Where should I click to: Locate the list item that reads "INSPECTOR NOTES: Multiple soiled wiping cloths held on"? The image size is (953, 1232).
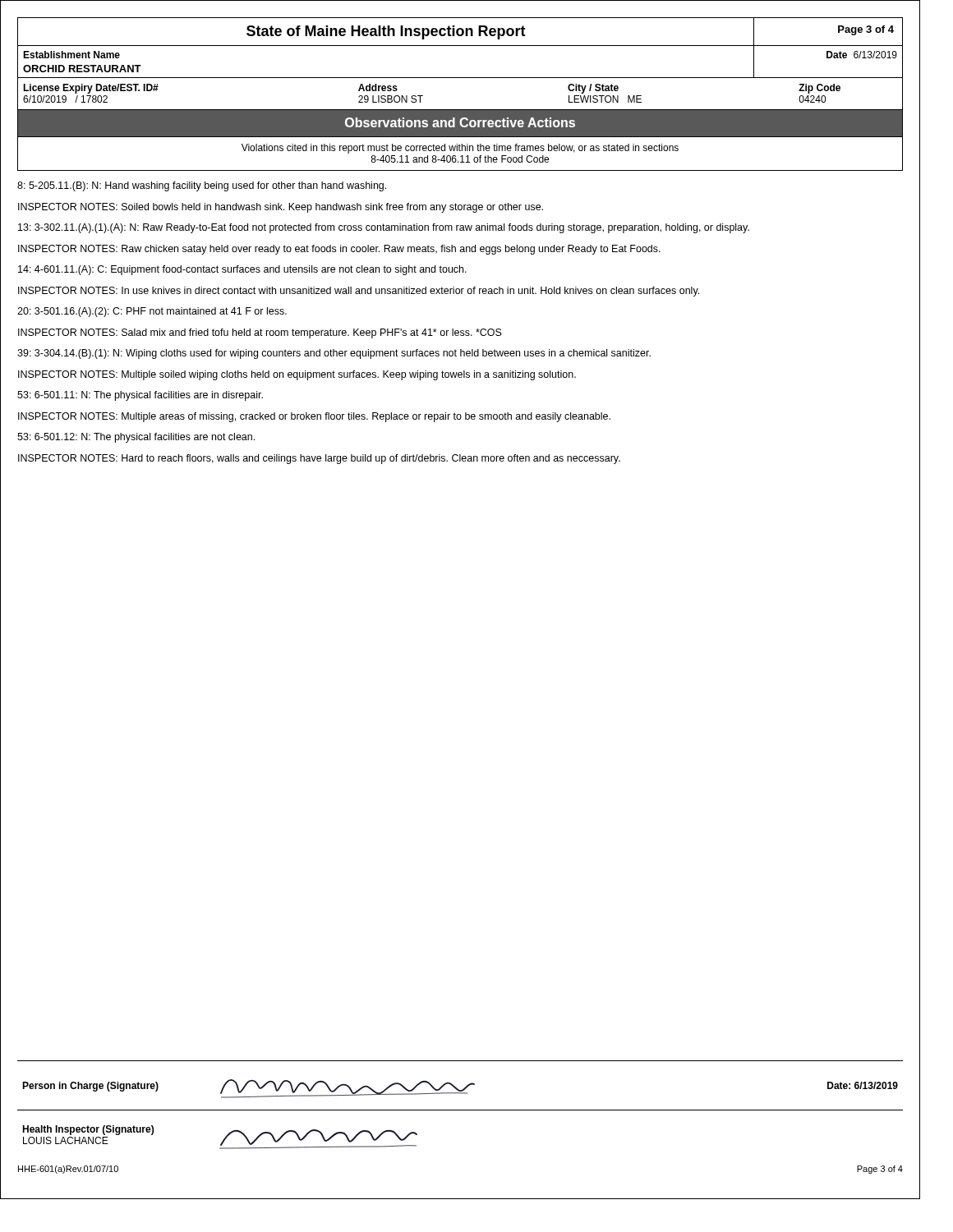click(297, 374)
